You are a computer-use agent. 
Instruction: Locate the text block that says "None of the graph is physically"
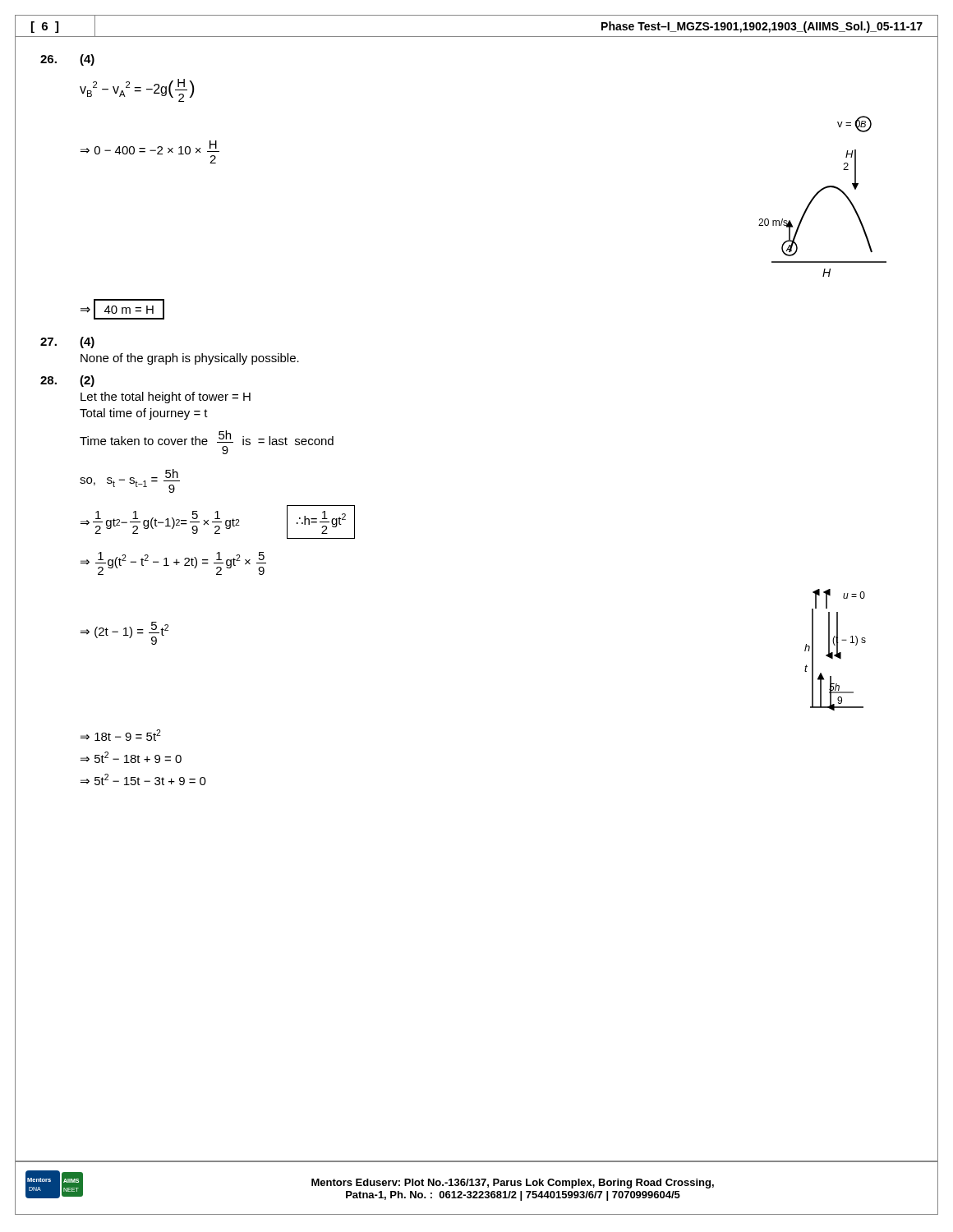tap(190, 358)
